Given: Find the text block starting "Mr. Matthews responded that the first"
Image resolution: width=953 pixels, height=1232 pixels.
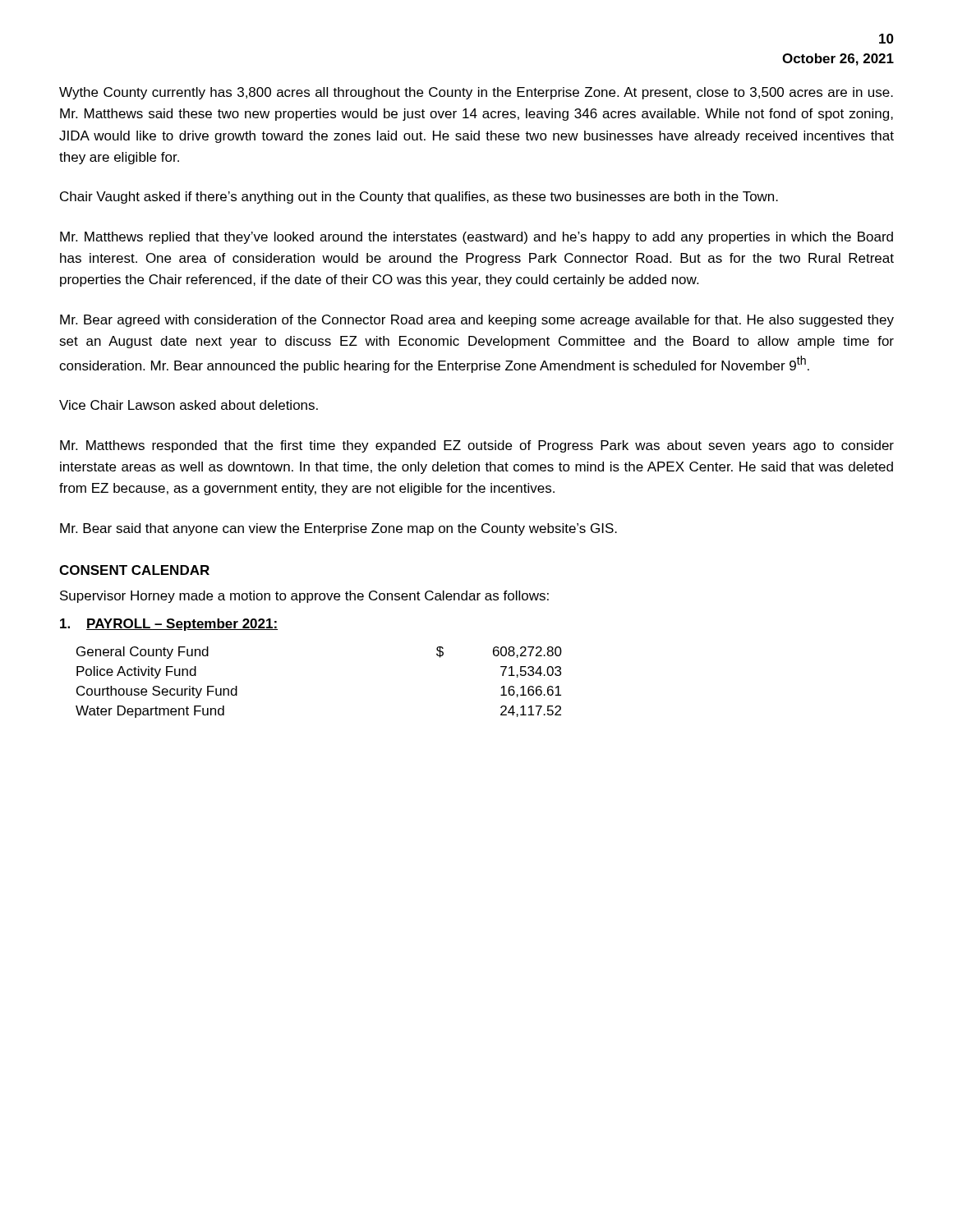Looking at the screenshot, I should pos(476,467).
